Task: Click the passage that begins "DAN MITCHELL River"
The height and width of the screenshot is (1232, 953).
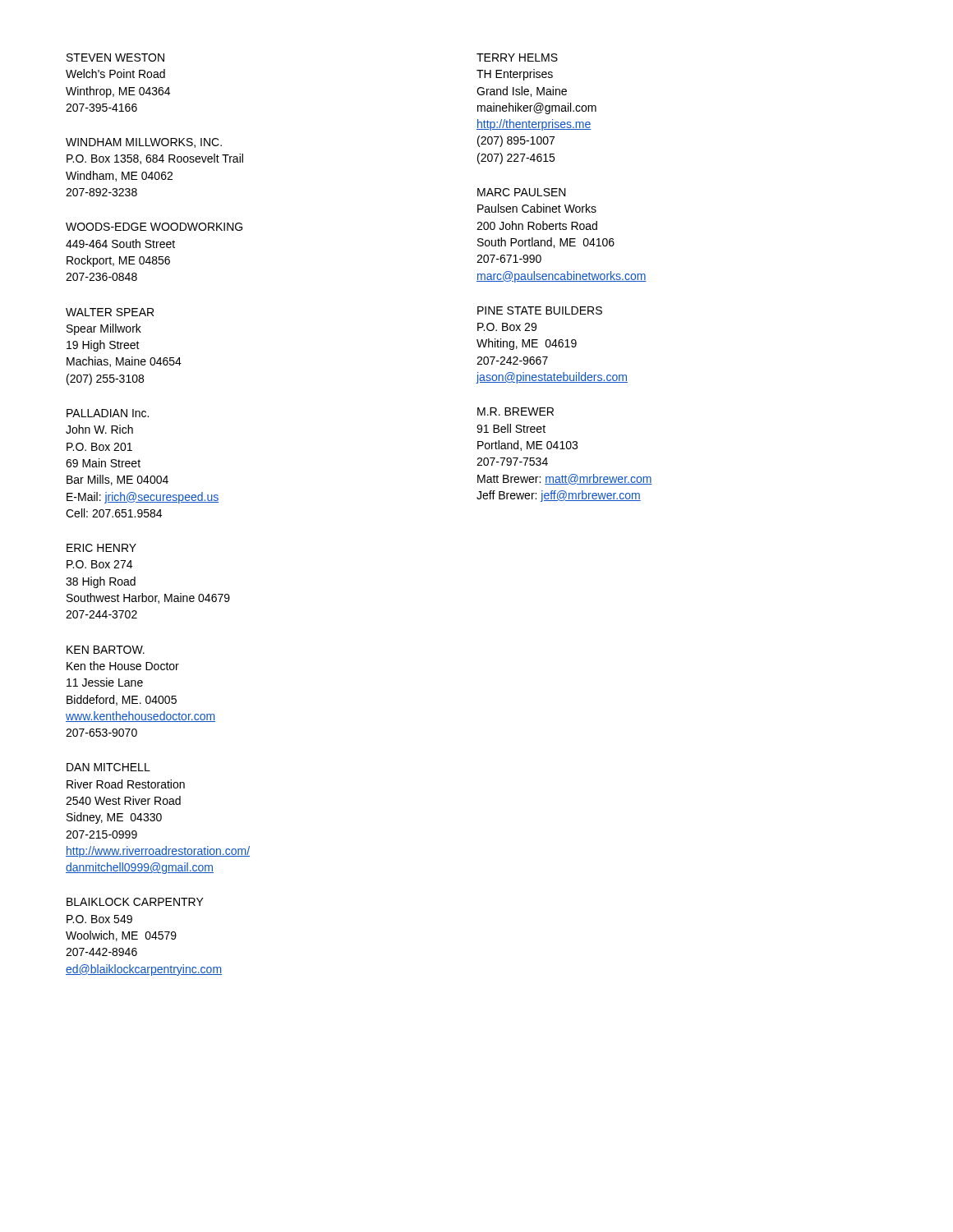Action: (x=158, y=817)
